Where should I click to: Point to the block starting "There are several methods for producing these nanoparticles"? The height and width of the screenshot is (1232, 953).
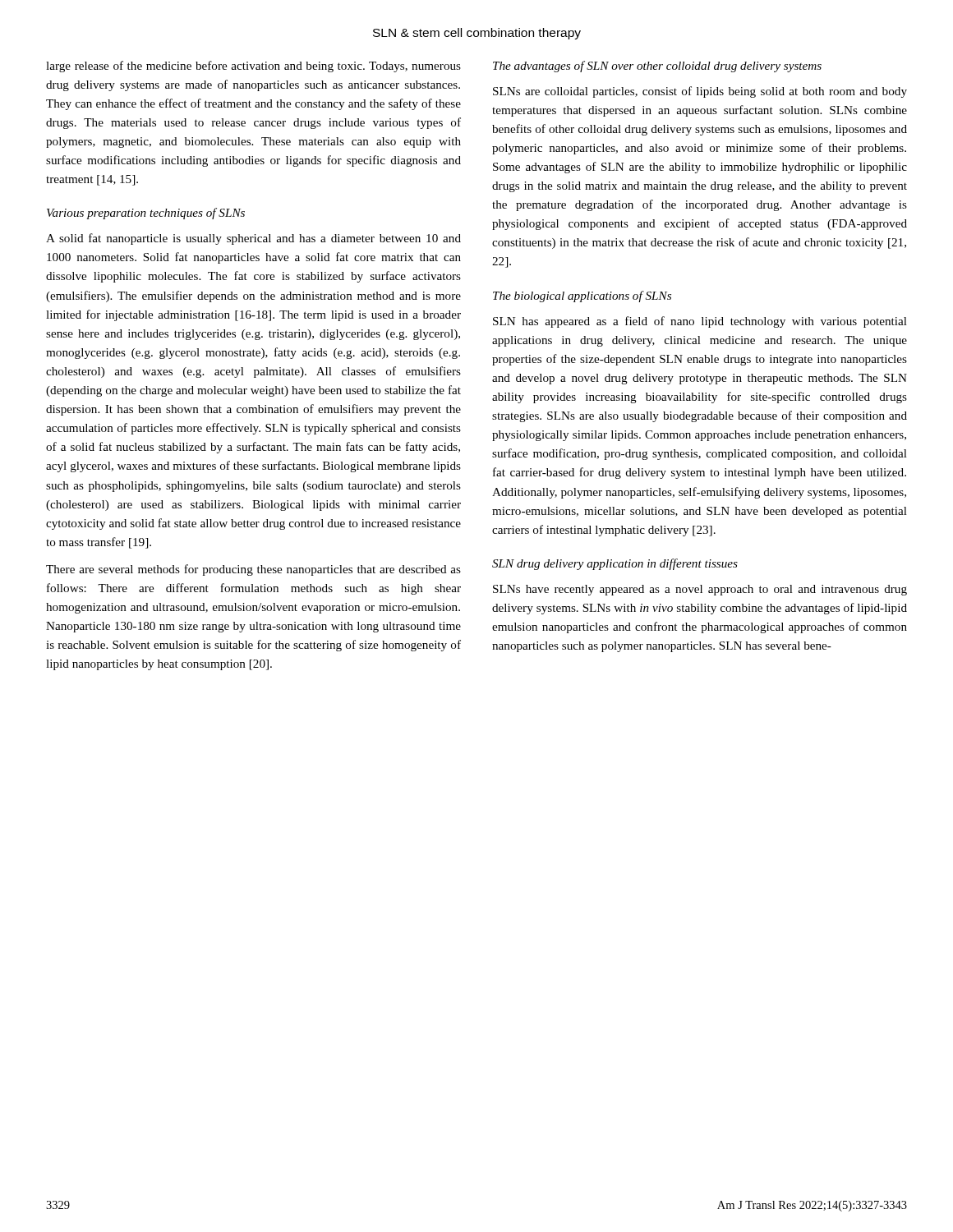click(253, 616)
